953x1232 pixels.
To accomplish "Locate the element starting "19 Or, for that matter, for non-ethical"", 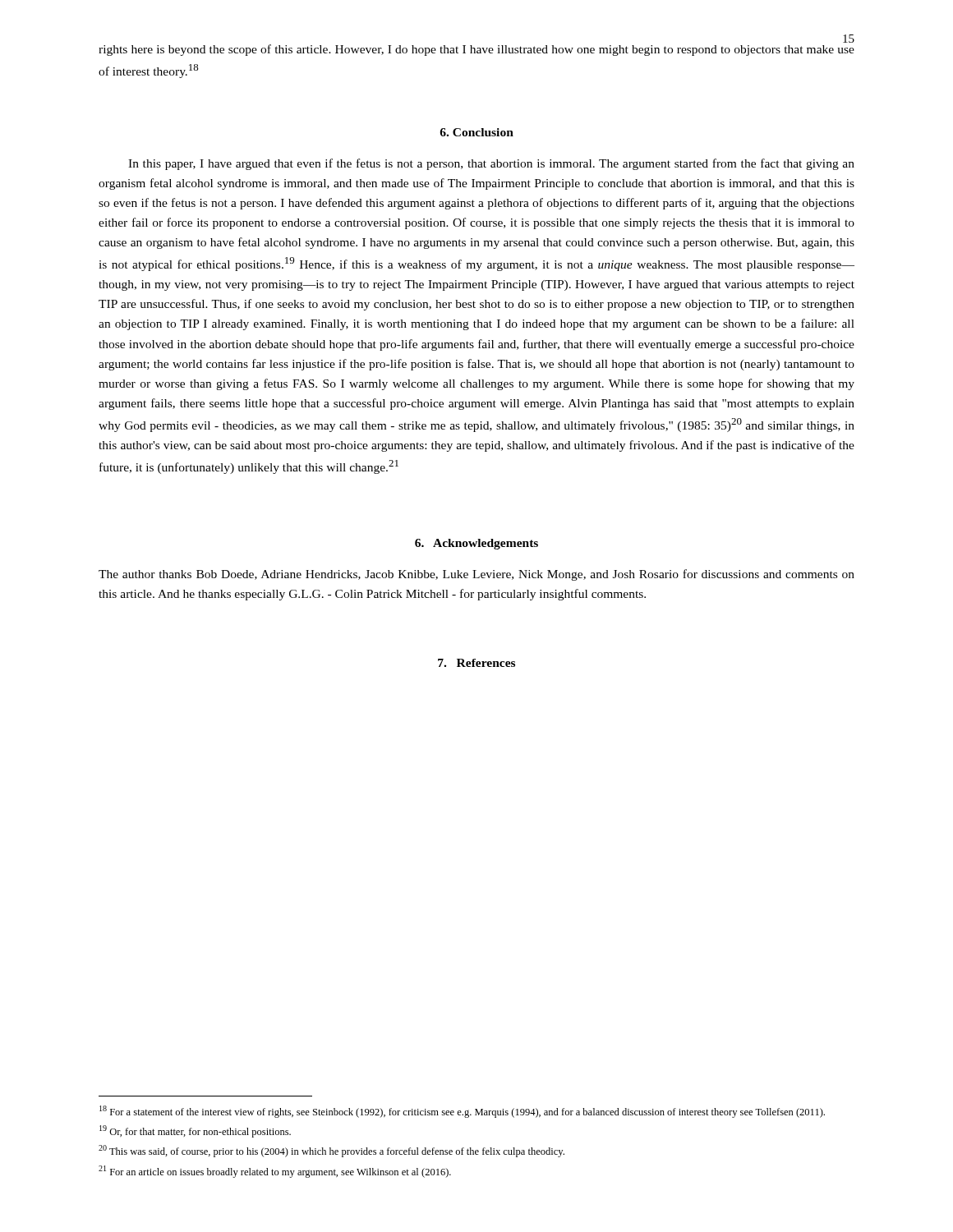I will click(195, 1131).
